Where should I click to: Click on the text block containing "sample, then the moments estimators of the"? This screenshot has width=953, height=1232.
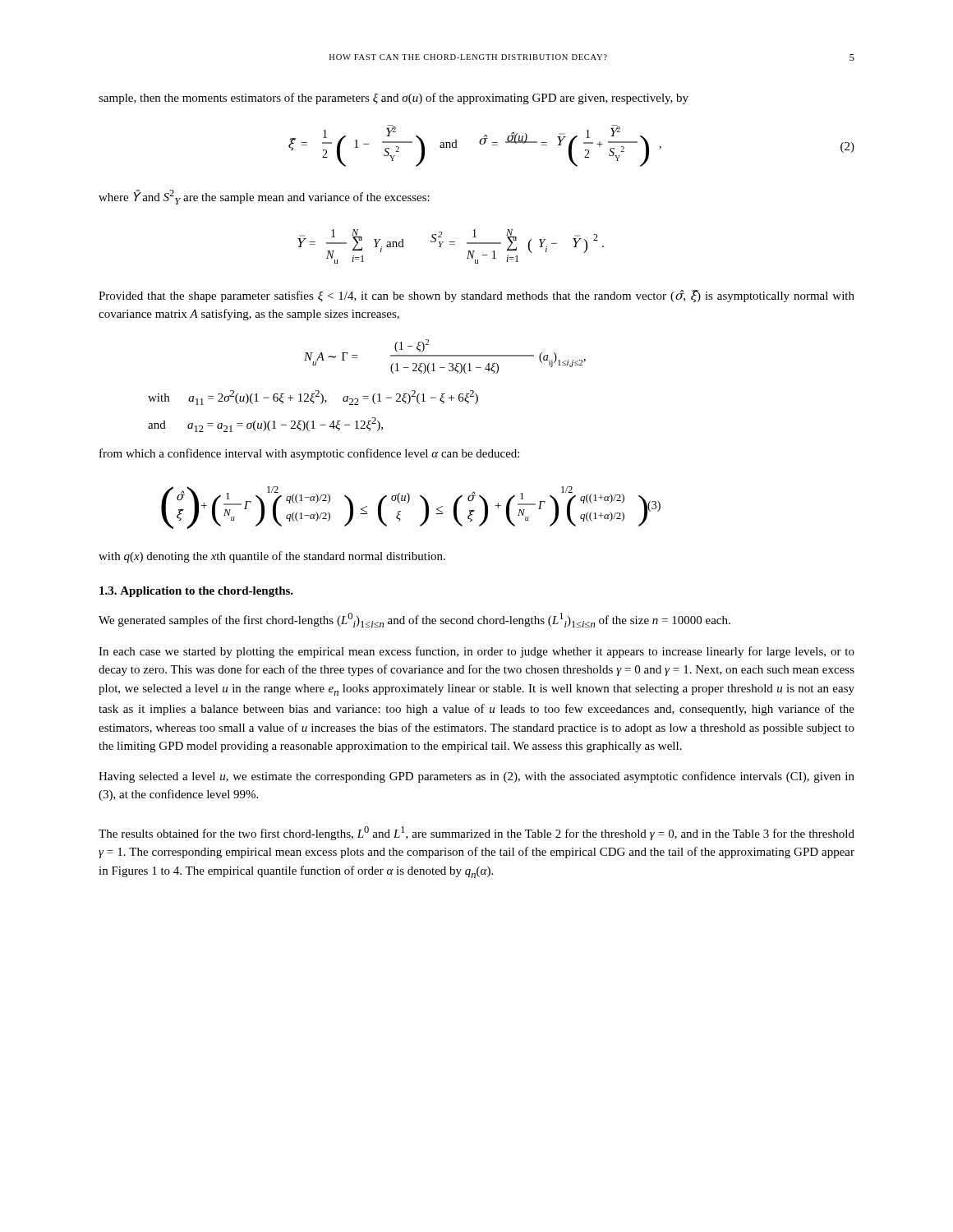pos(394,97)
